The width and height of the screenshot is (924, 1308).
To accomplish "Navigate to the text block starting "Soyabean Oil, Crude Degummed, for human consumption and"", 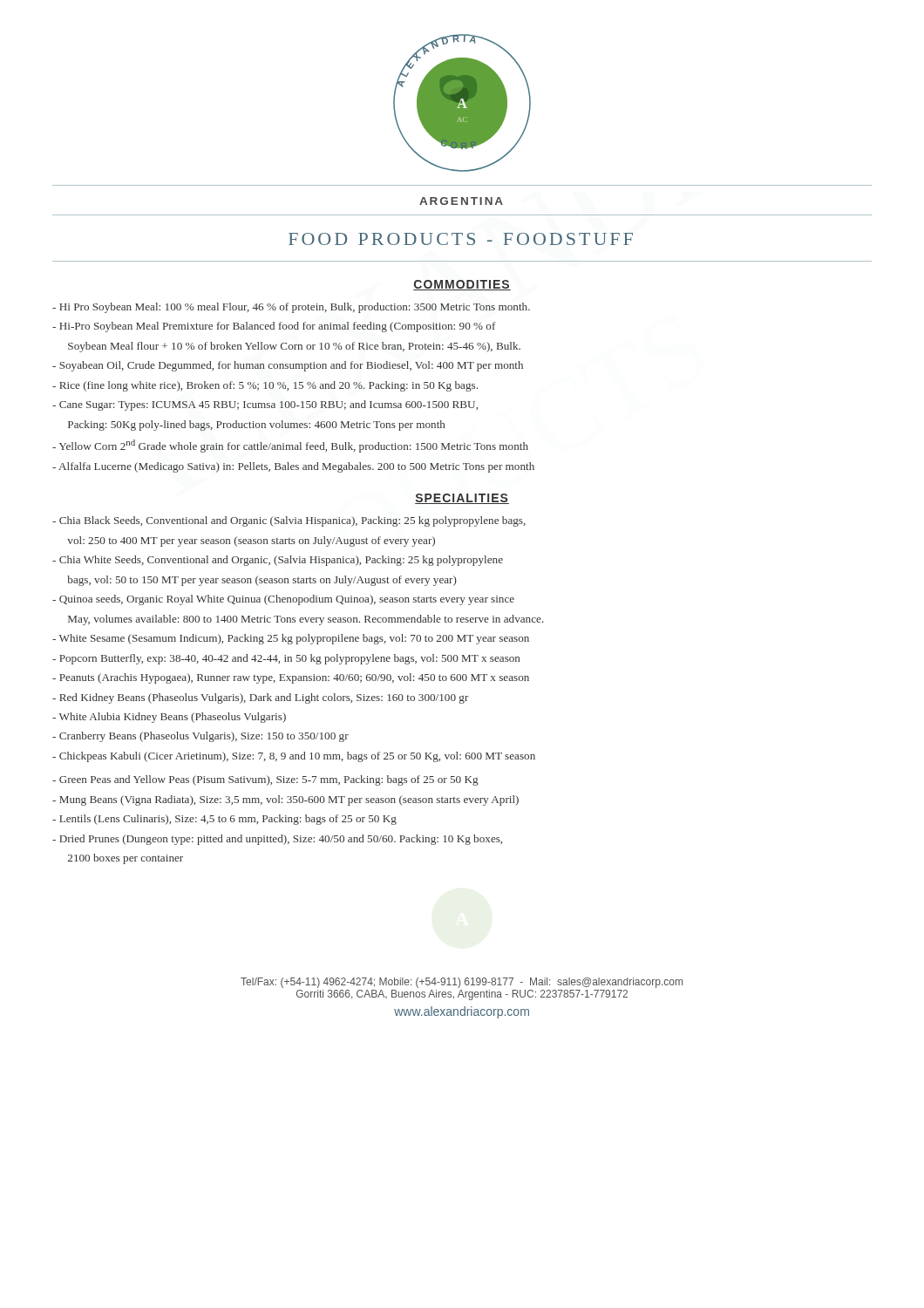I will 288,365.
